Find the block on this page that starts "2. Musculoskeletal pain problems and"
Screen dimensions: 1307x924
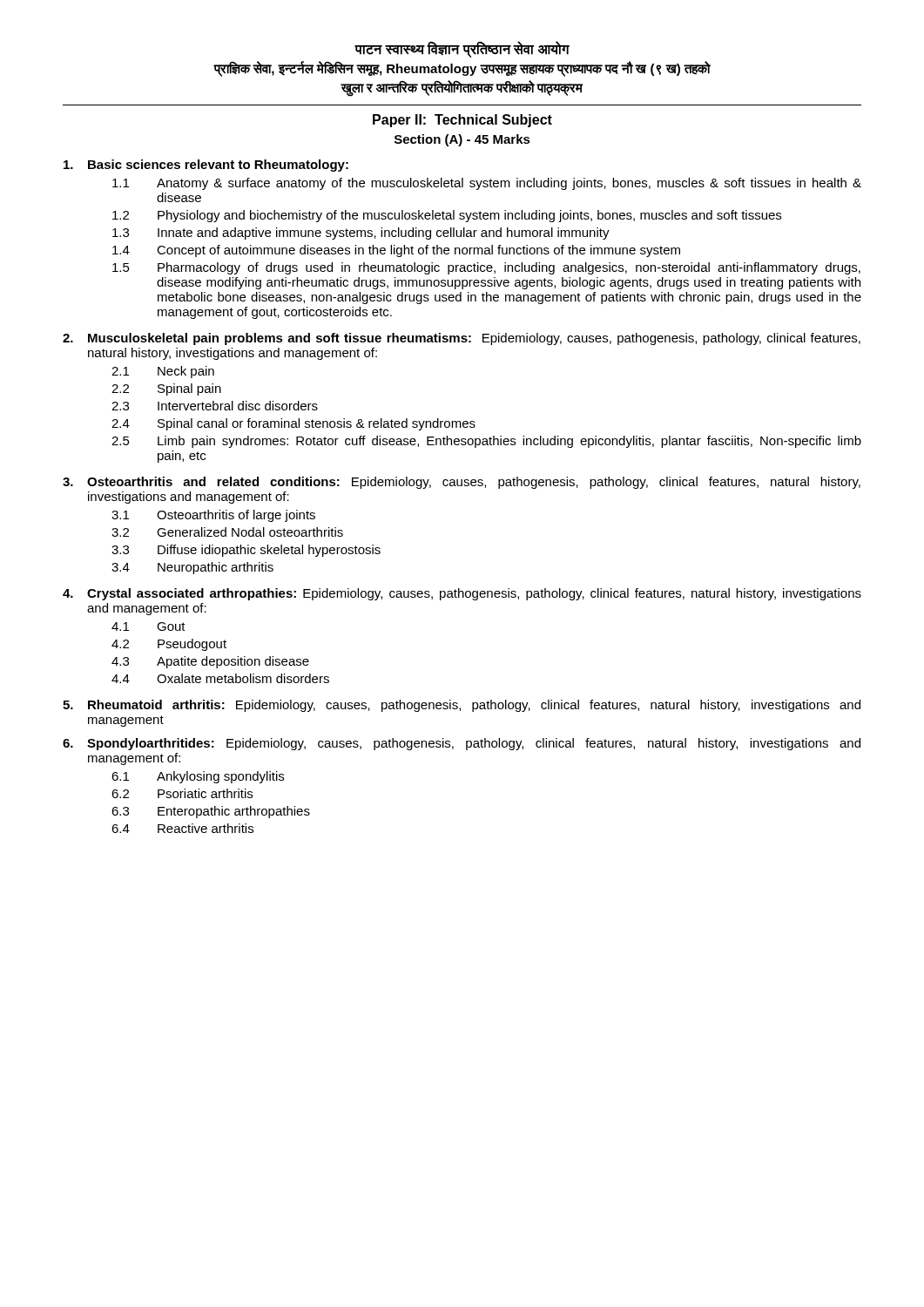[462, 339]
